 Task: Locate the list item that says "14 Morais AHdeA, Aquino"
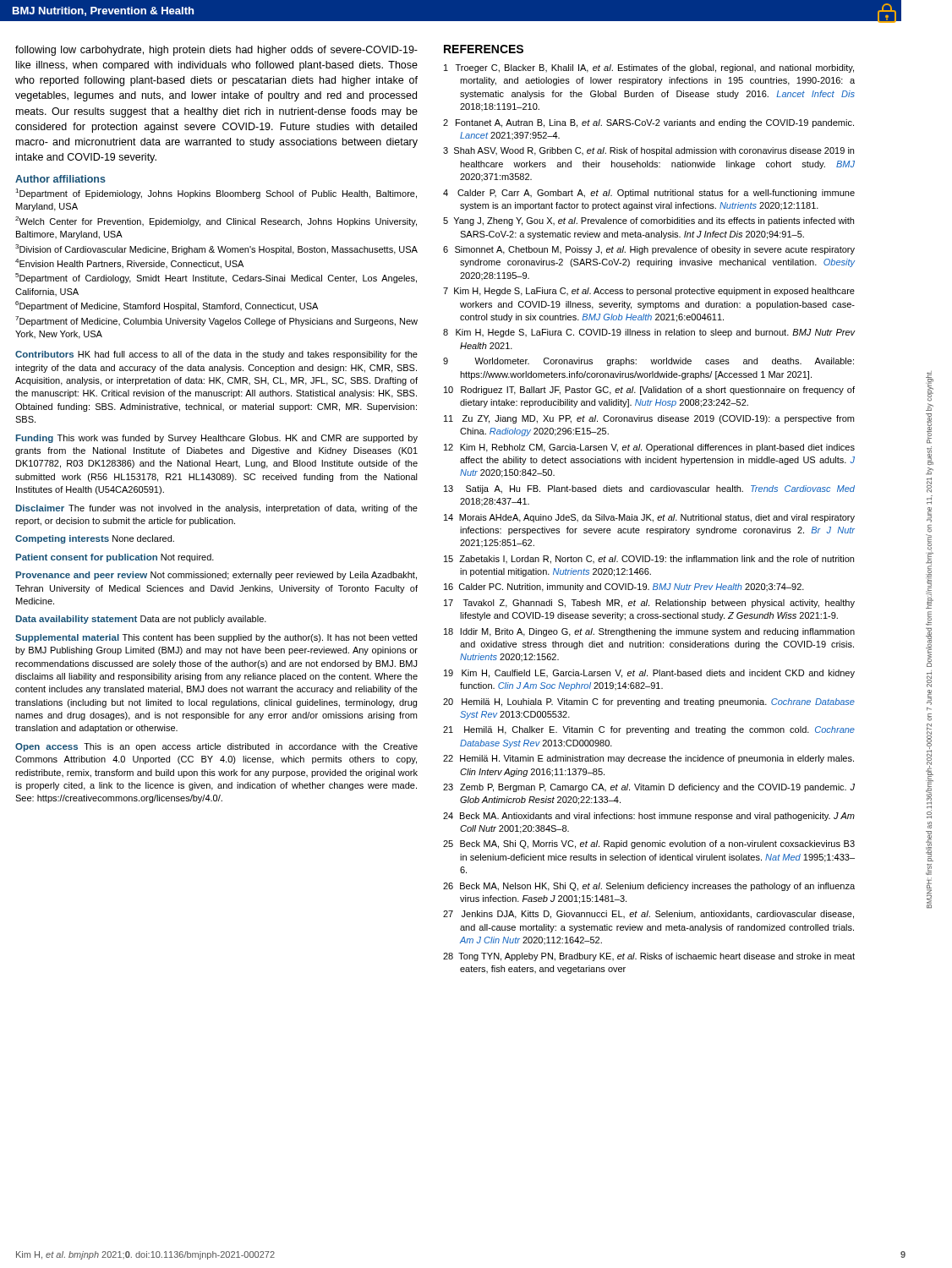pyautogui.click(x=649, y=530)
